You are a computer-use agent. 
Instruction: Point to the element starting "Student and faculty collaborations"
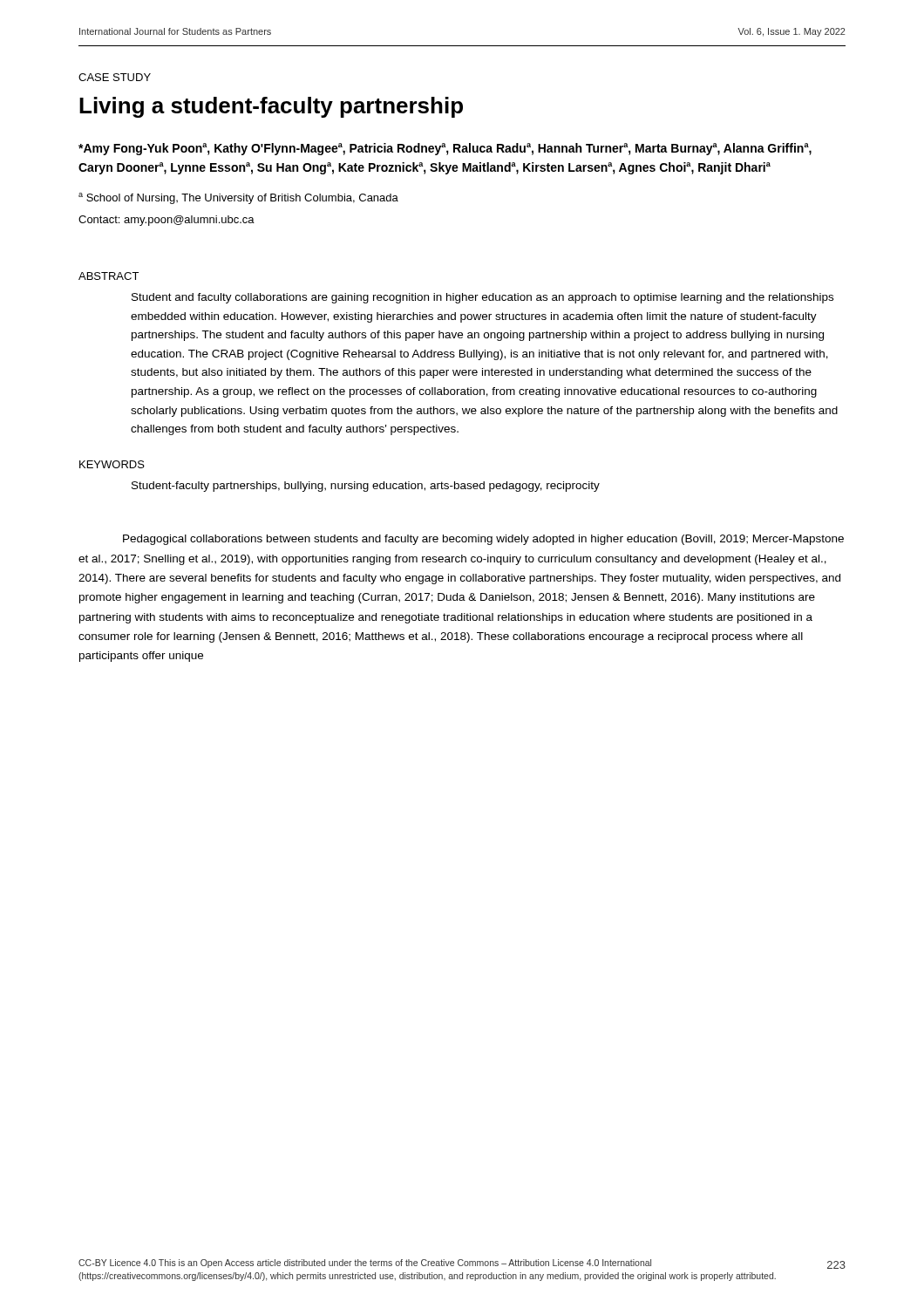[484, 363]
